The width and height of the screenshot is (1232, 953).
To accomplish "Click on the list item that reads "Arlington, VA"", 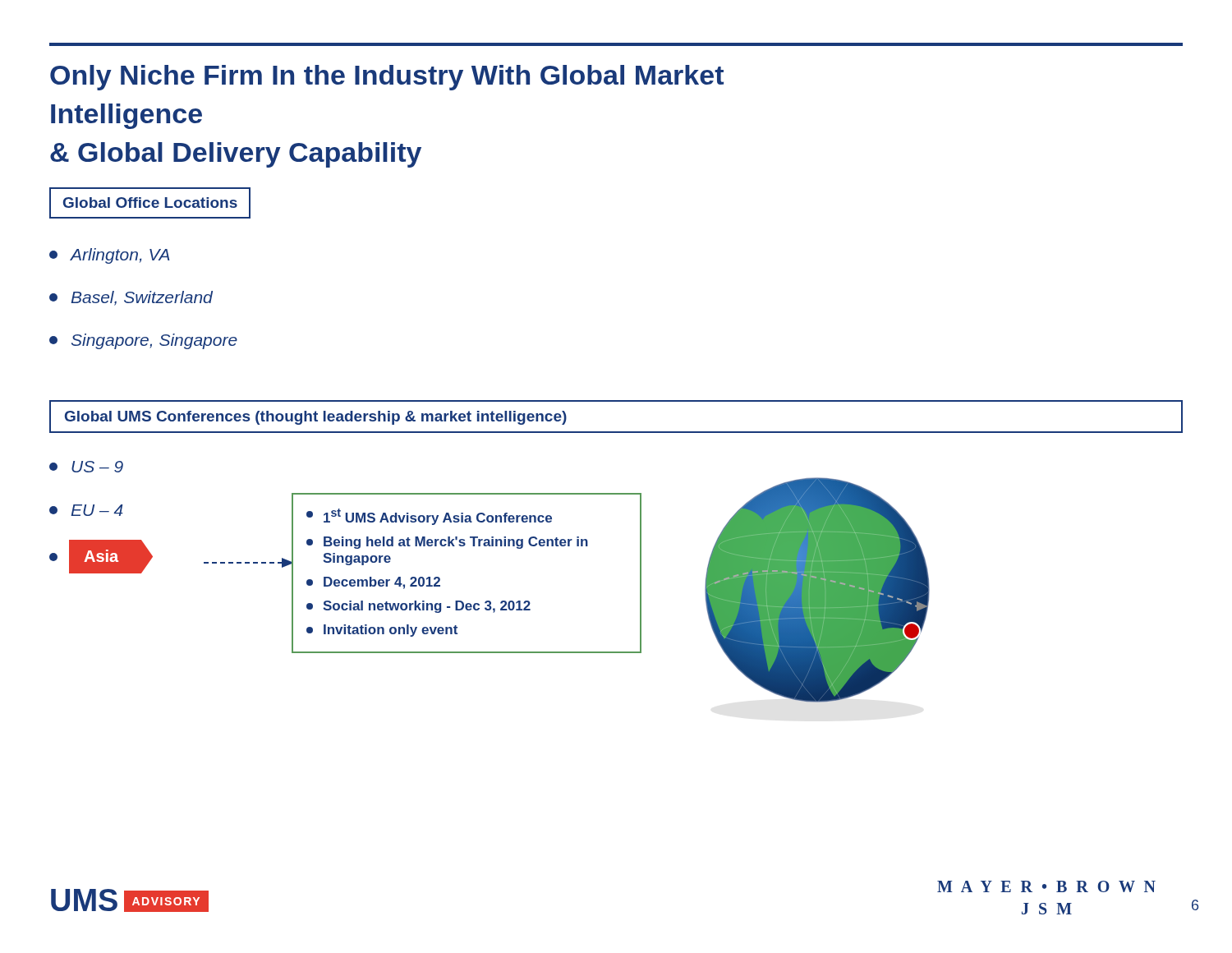I will pyautogui.click(x=110, y=255).
